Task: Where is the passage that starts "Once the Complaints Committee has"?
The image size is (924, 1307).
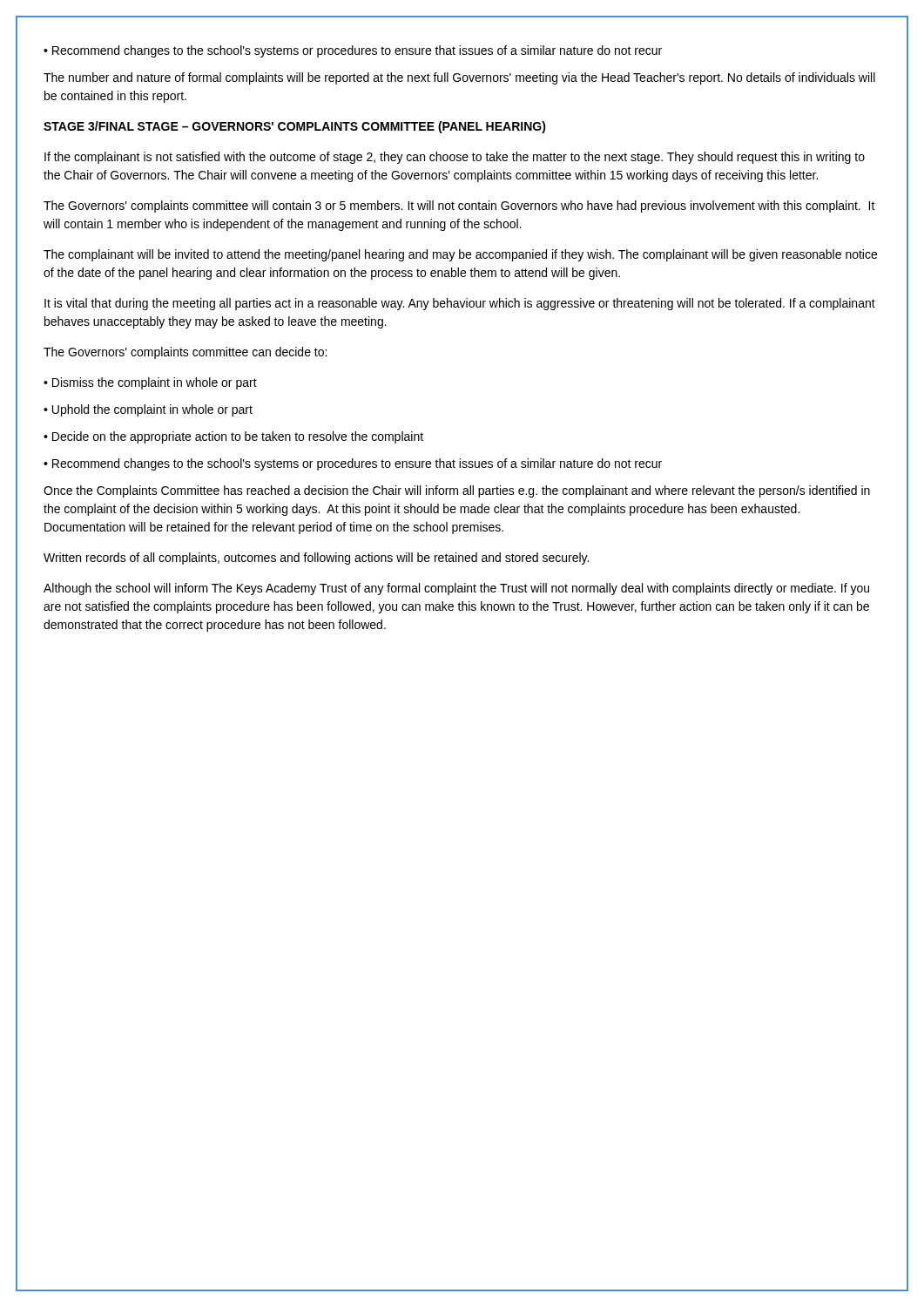Action: tap(457, 509)
